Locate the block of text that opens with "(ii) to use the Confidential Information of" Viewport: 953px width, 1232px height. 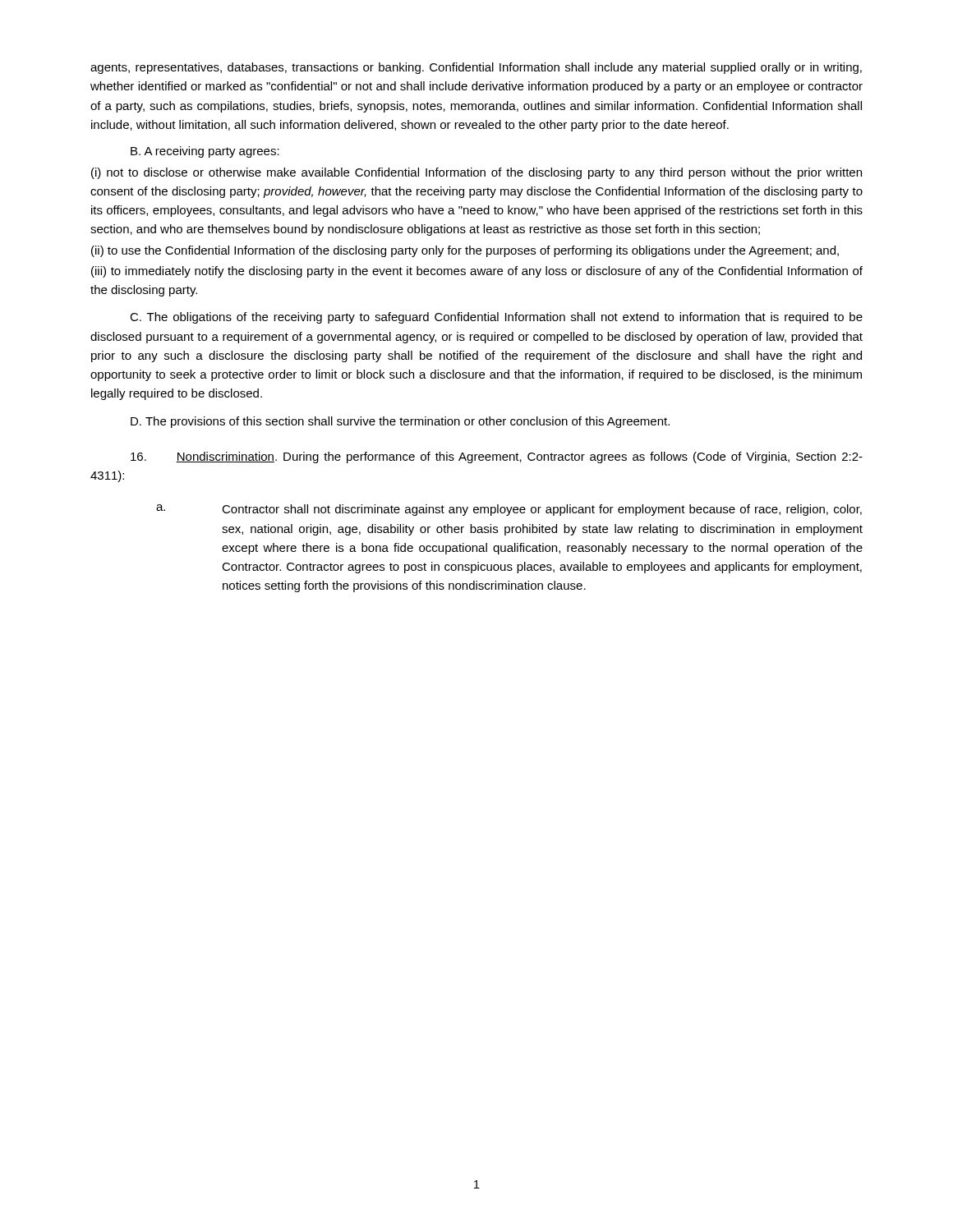(x=476, y=250)
